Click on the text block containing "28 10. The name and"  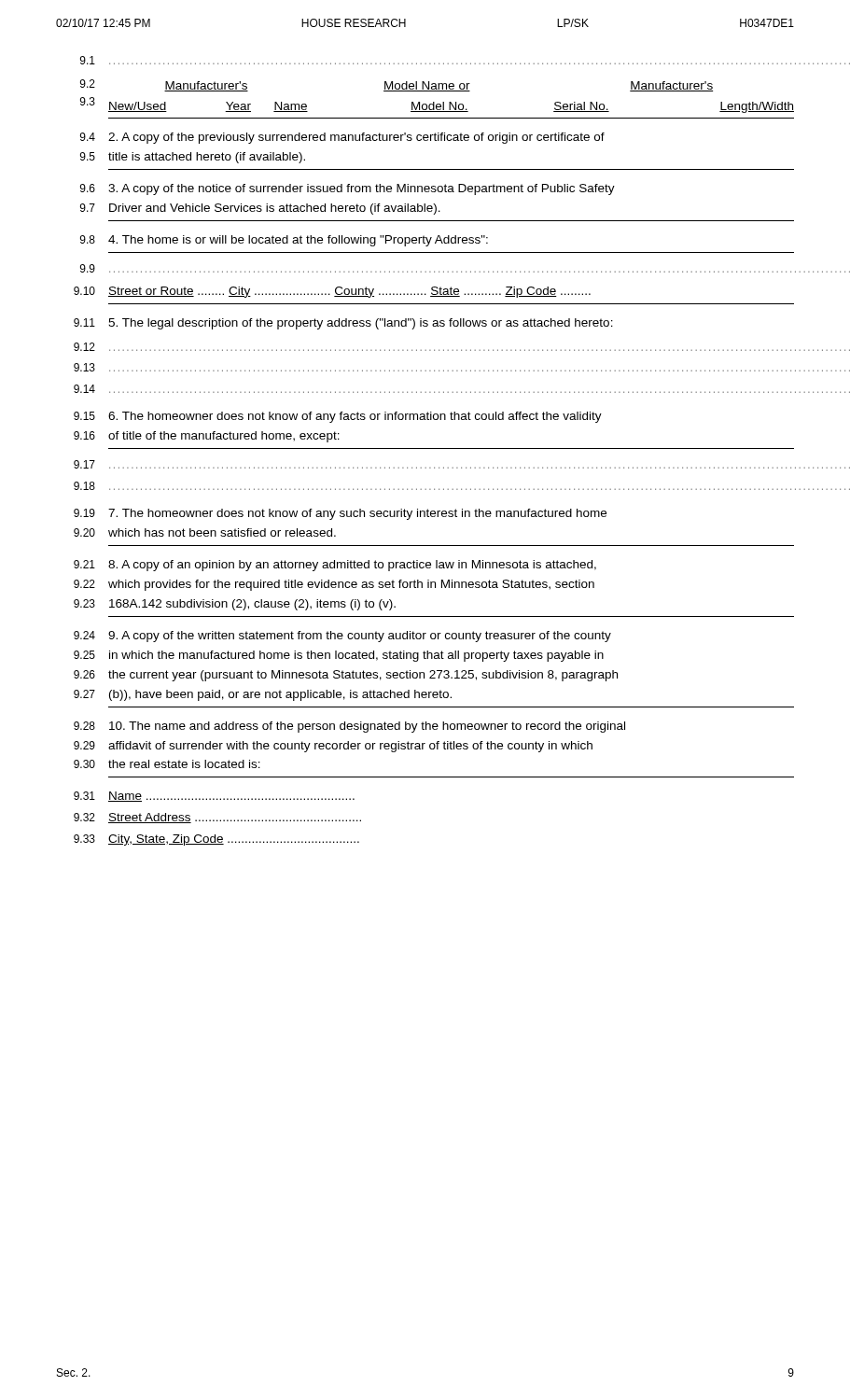pyautogui.click(x=425, y=726)
